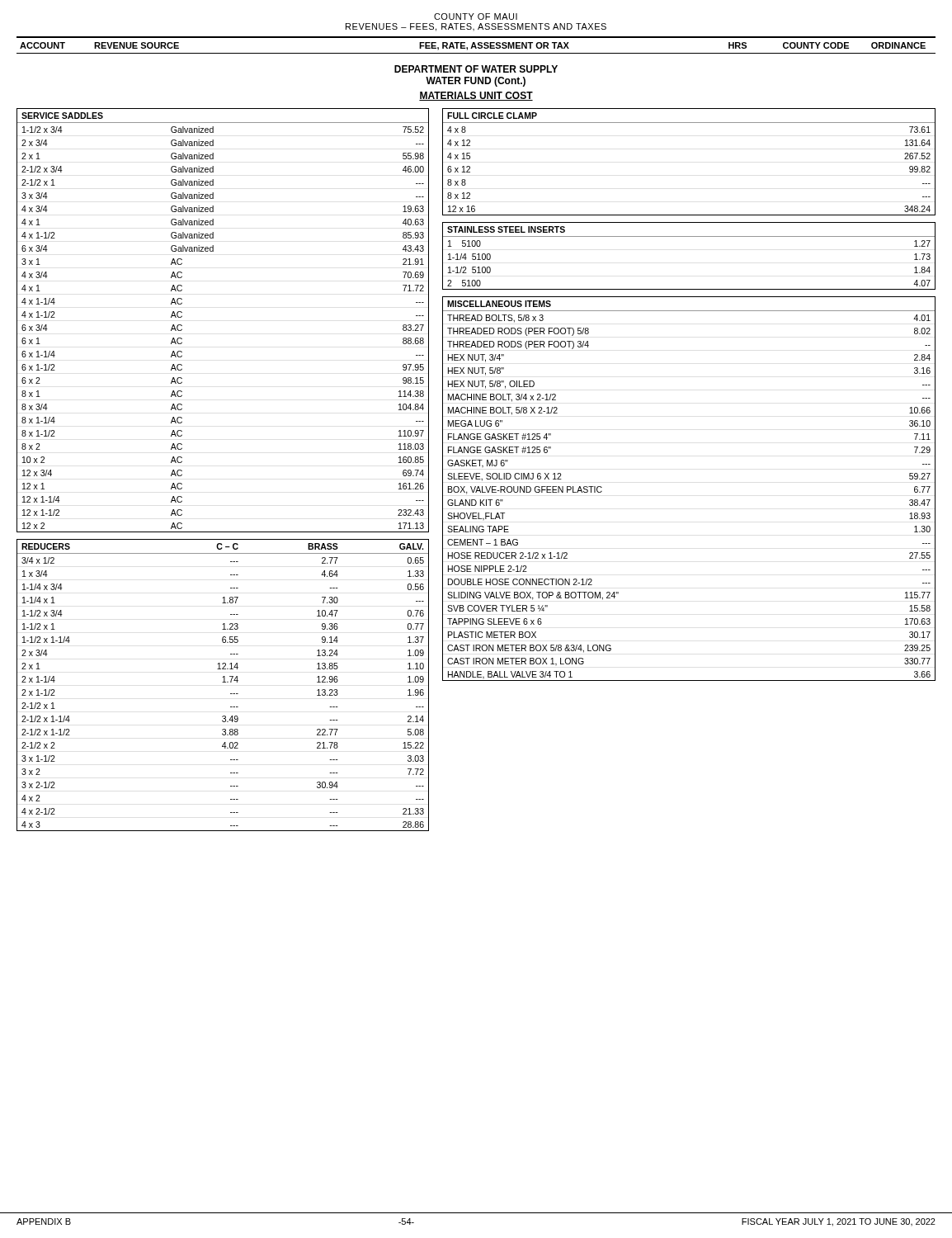Click on the table containing "2-1/2 x 1-1/4"
The image size is (952, 1238).
click(x=223, y=685)
